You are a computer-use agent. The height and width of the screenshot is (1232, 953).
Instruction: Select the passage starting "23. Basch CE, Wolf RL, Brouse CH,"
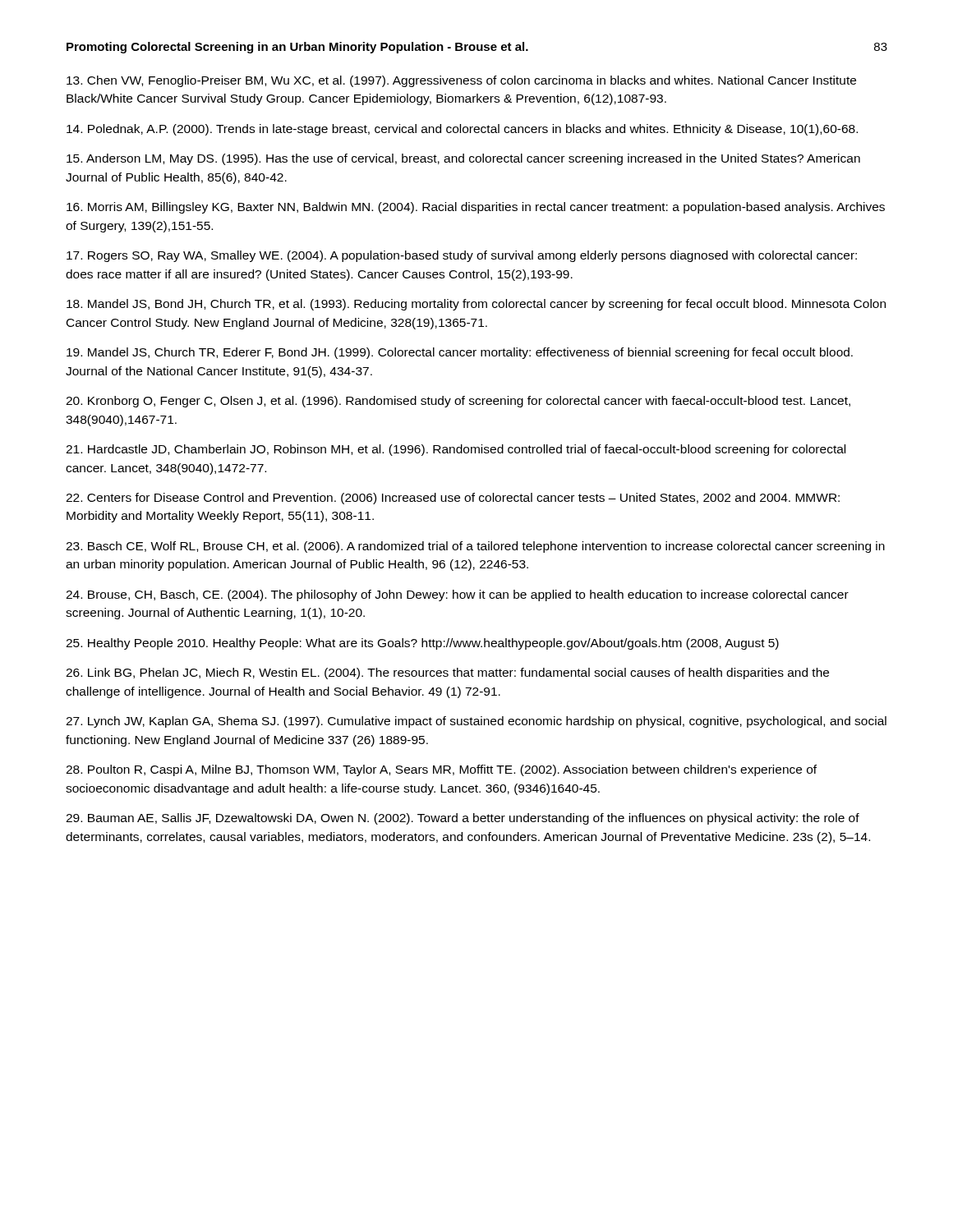click(475, 555)
